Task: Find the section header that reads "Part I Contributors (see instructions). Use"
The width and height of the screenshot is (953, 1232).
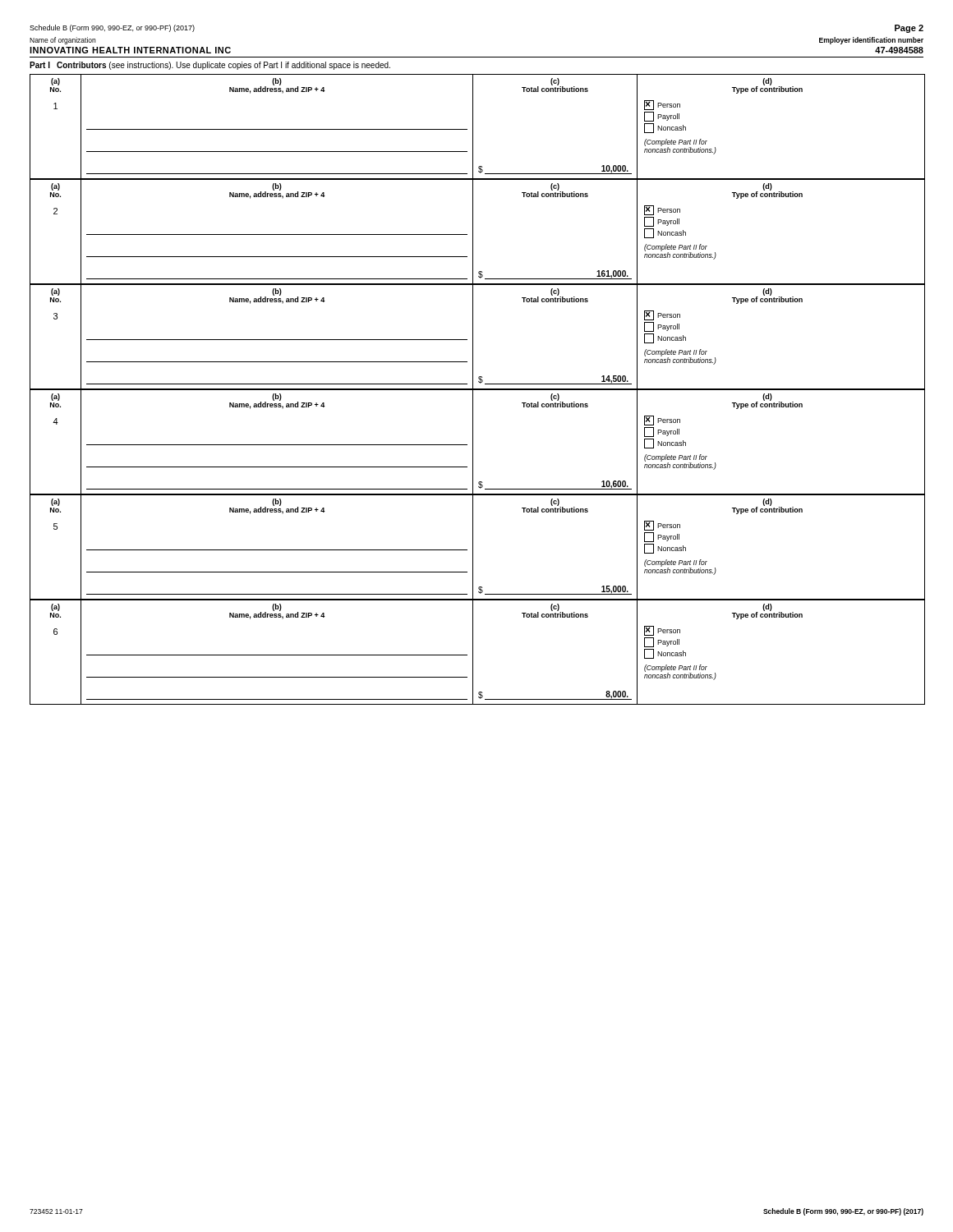Action: [210, 65]
